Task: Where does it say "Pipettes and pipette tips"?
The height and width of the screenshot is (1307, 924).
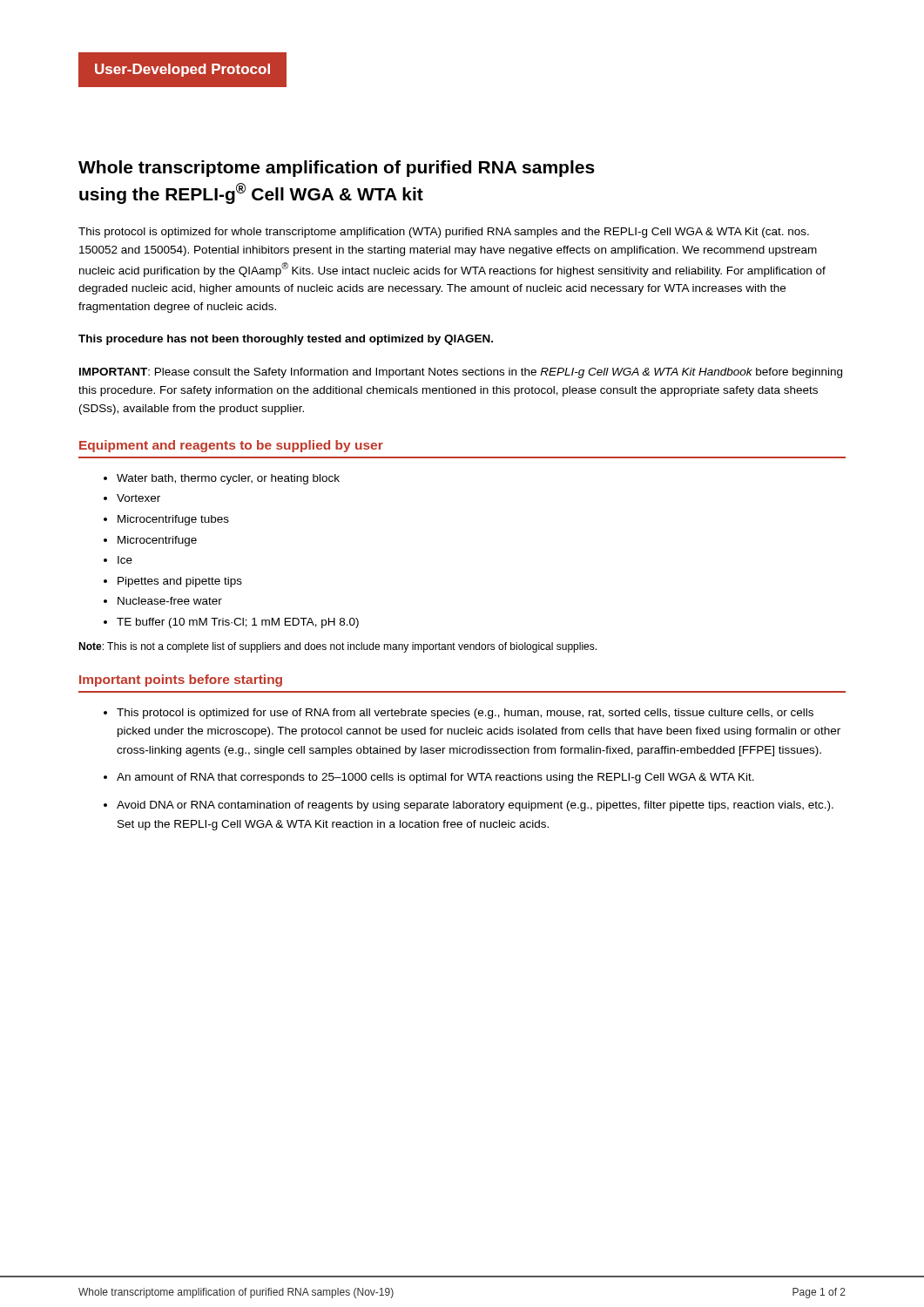Action: coord(179,581)
